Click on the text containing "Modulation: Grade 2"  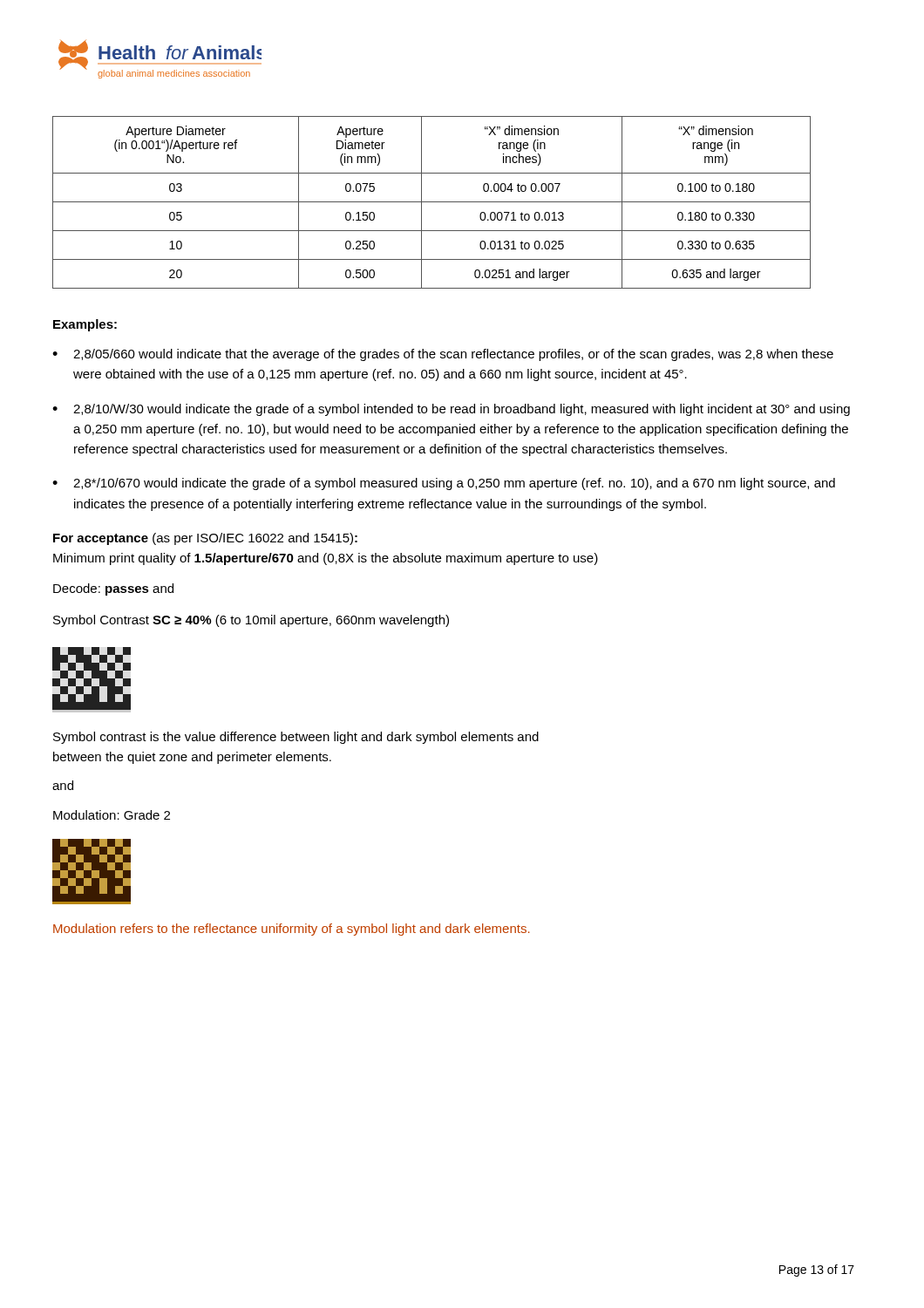click(112, 814)
